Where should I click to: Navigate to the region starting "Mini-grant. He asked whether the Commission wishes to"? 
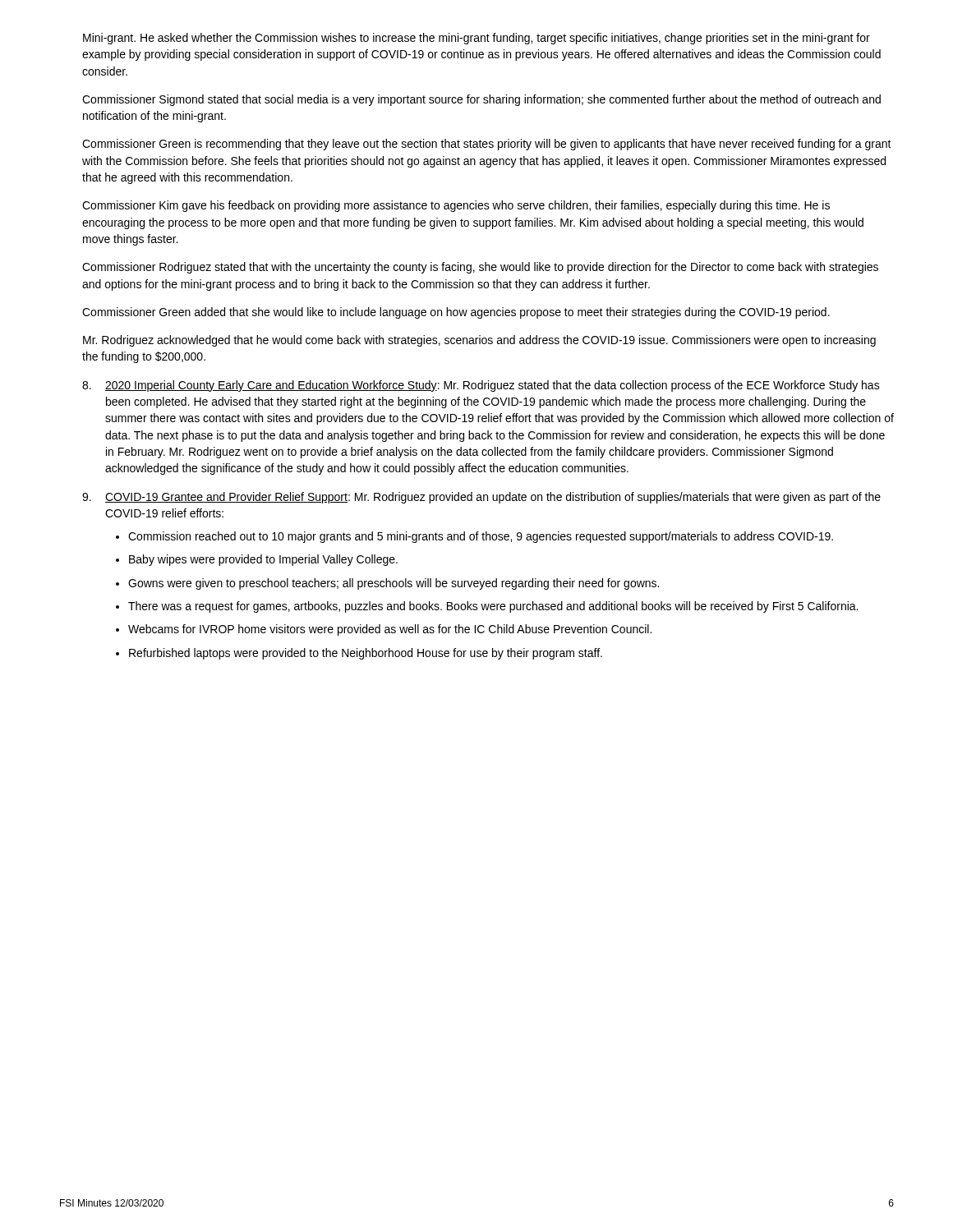[482, 54]
